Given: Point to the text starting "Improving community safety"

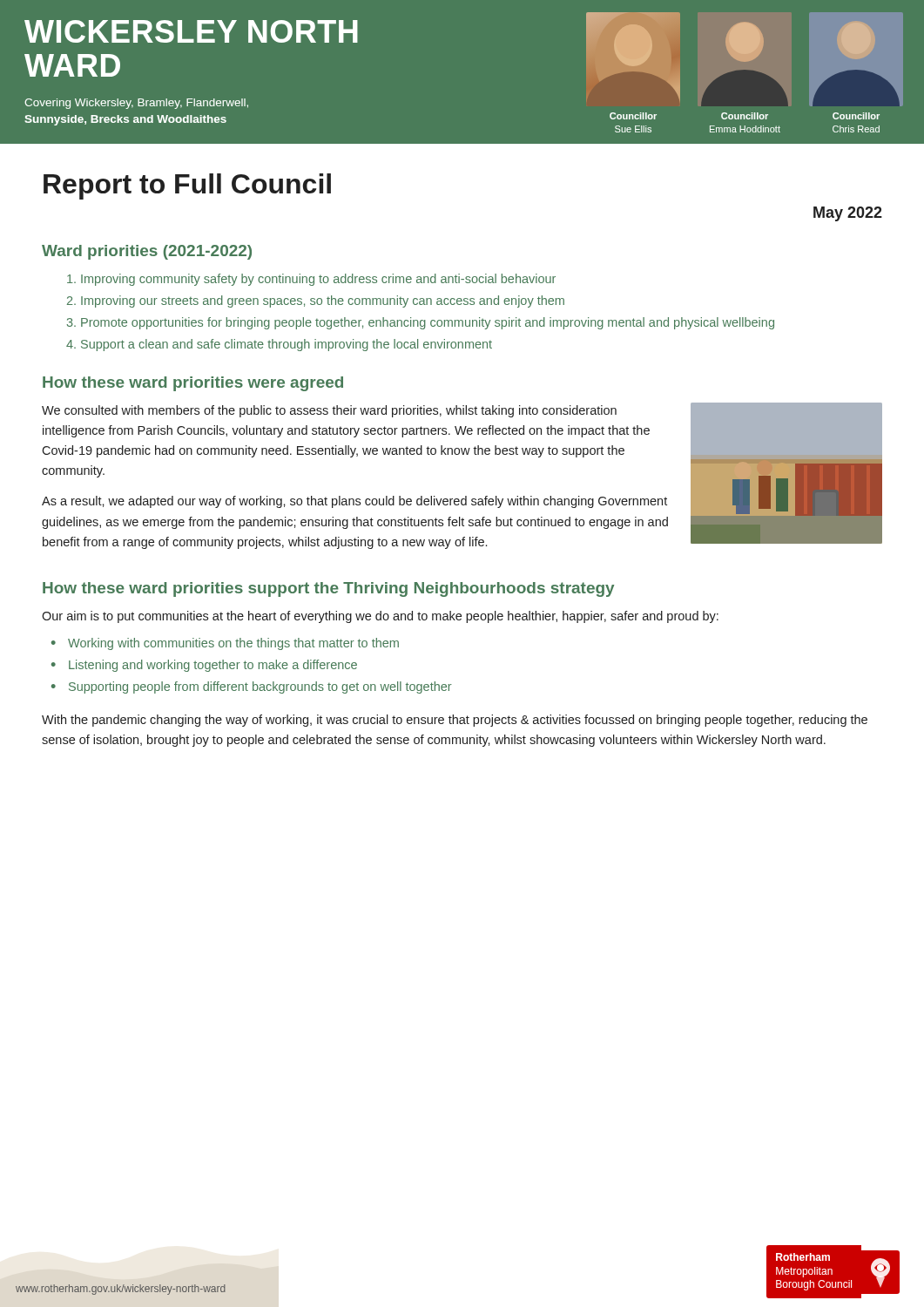Looking at the screenshot, I should (318, 279).
